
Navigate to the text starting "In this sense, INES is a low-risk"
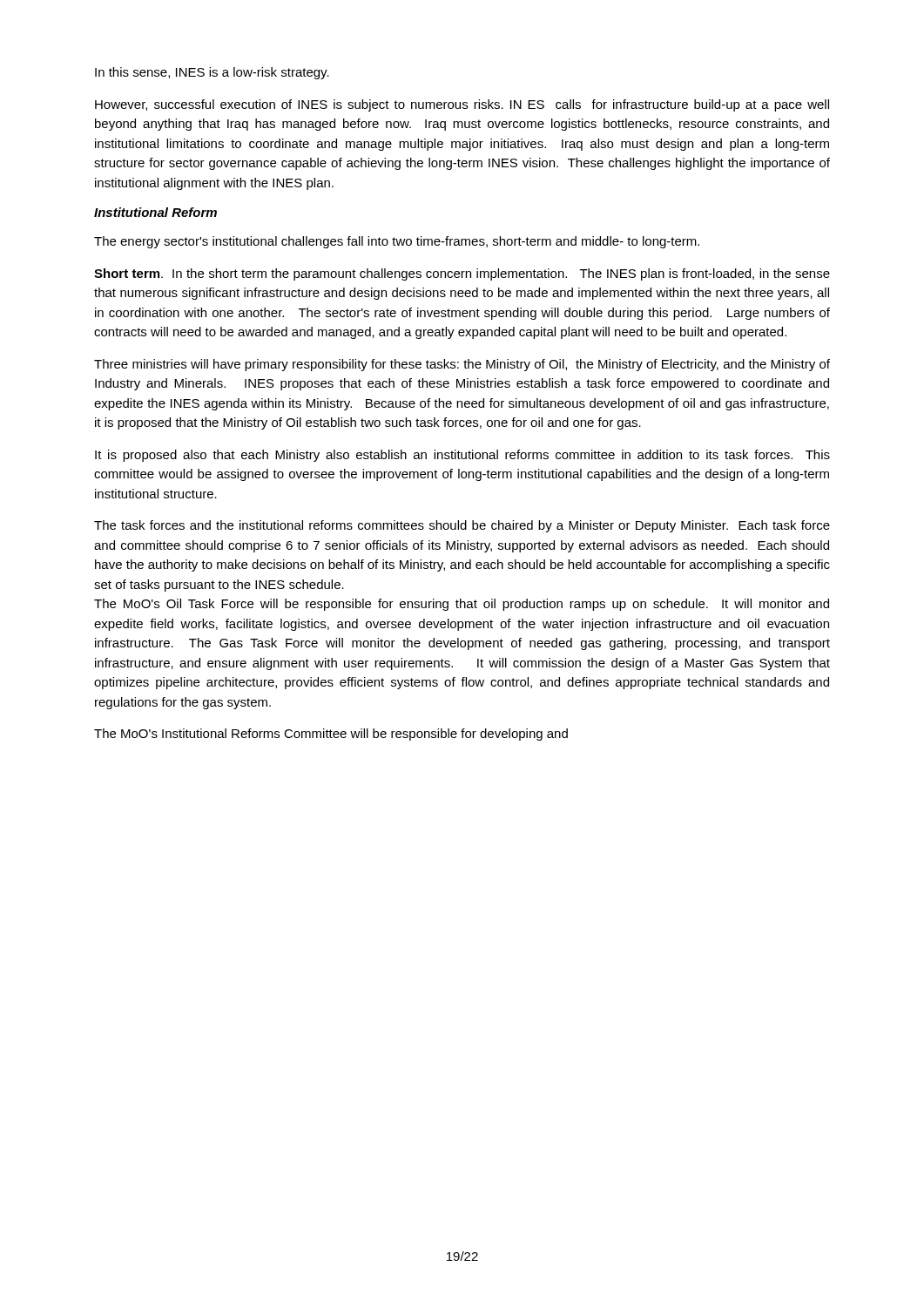click(212, 72)
